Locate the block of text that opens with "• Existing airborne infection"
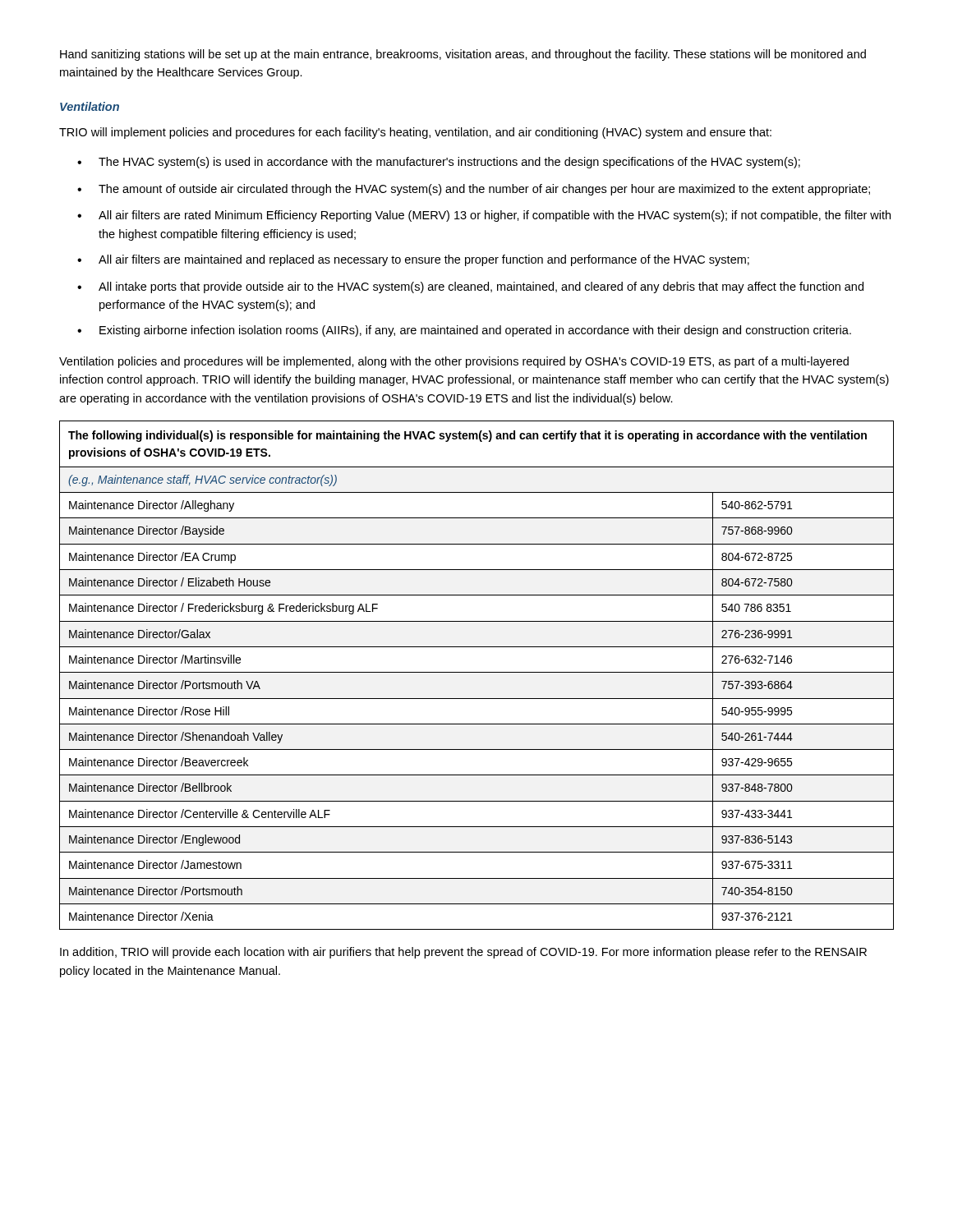 point(486,331)
